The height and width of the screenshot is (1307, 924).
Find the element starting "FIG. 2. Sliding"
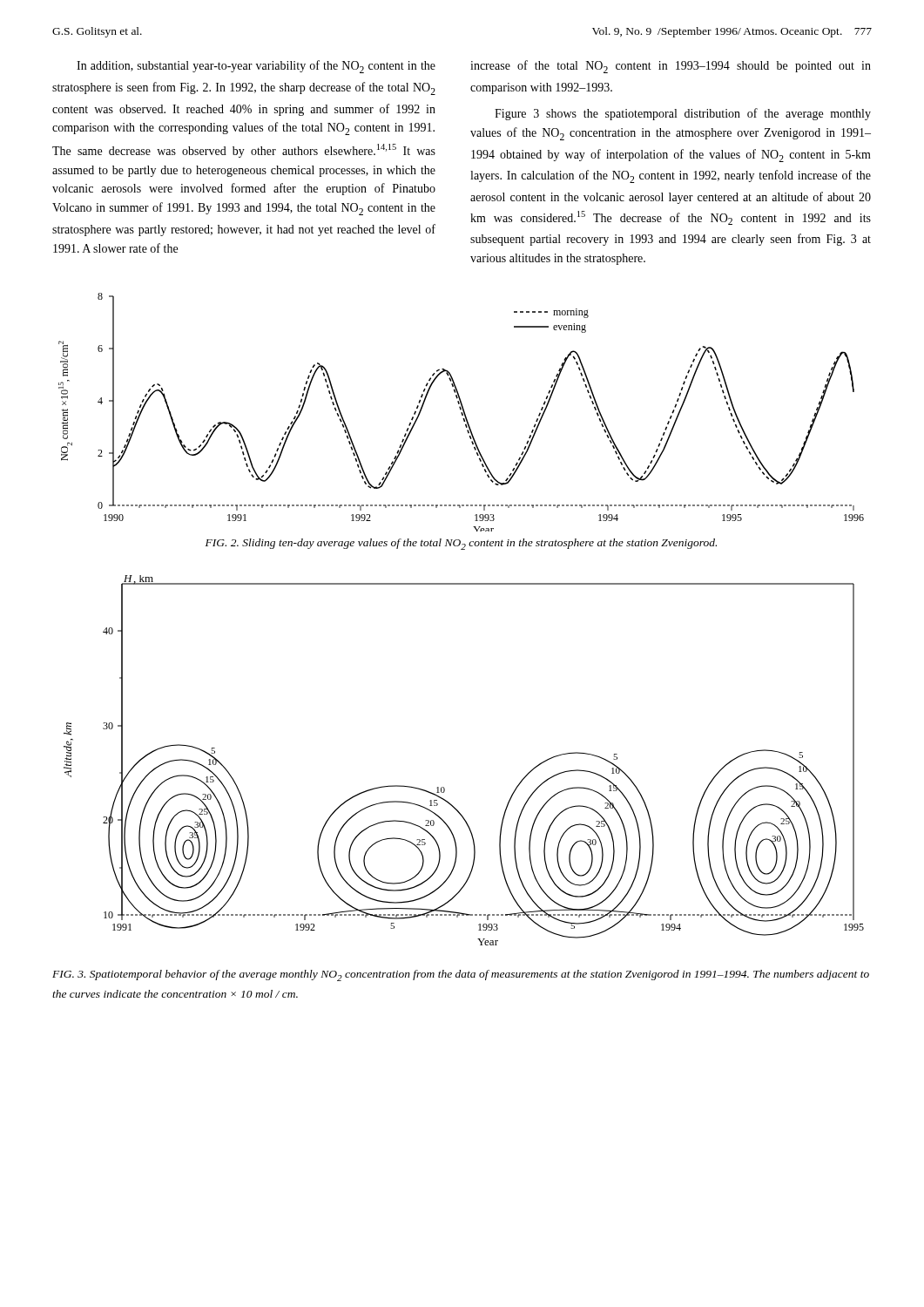(462, 544)
